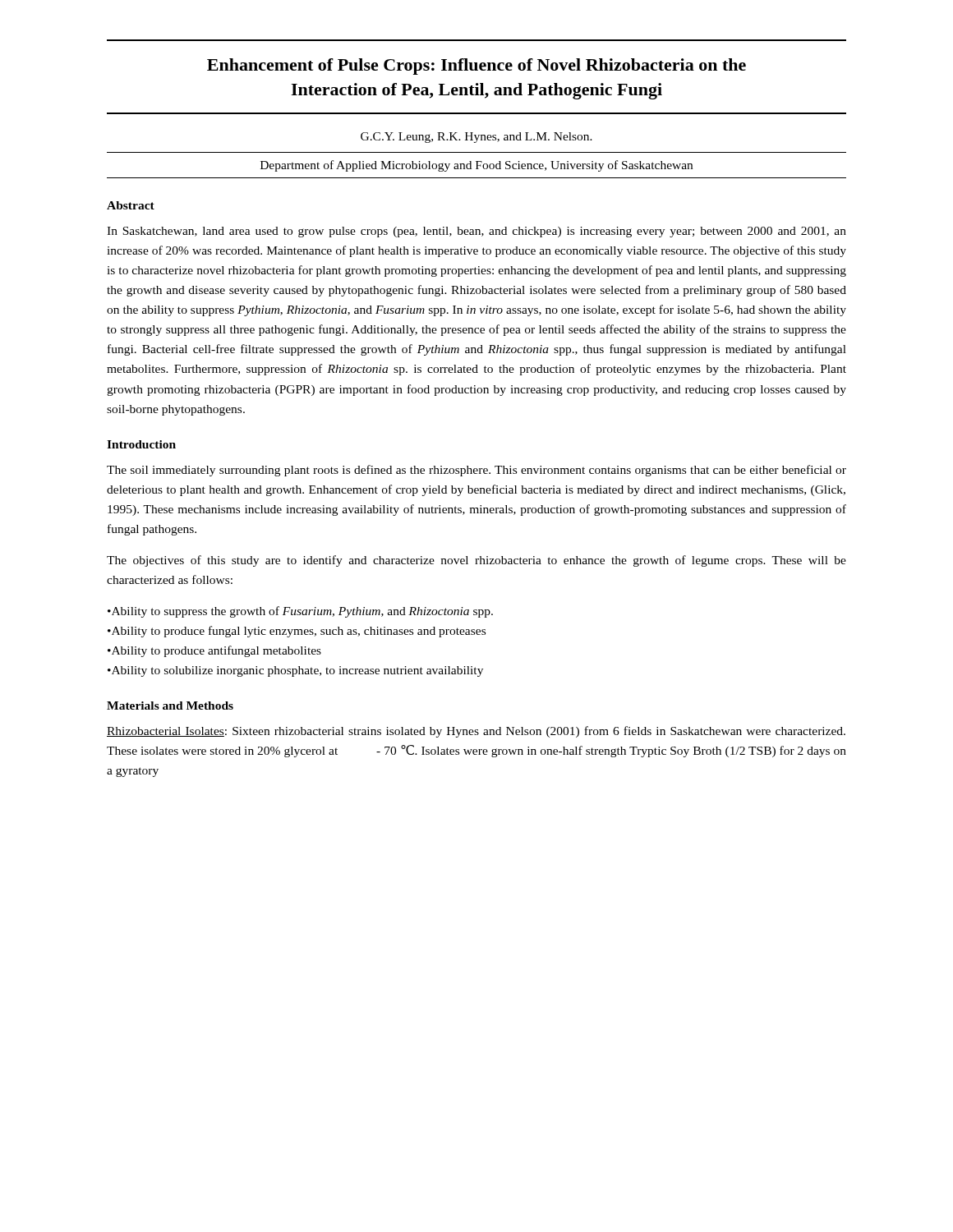953x1232 pixels.
Task: Locate the passage starting "•Ability to suppress the growth of"
Action: [300, 610]
